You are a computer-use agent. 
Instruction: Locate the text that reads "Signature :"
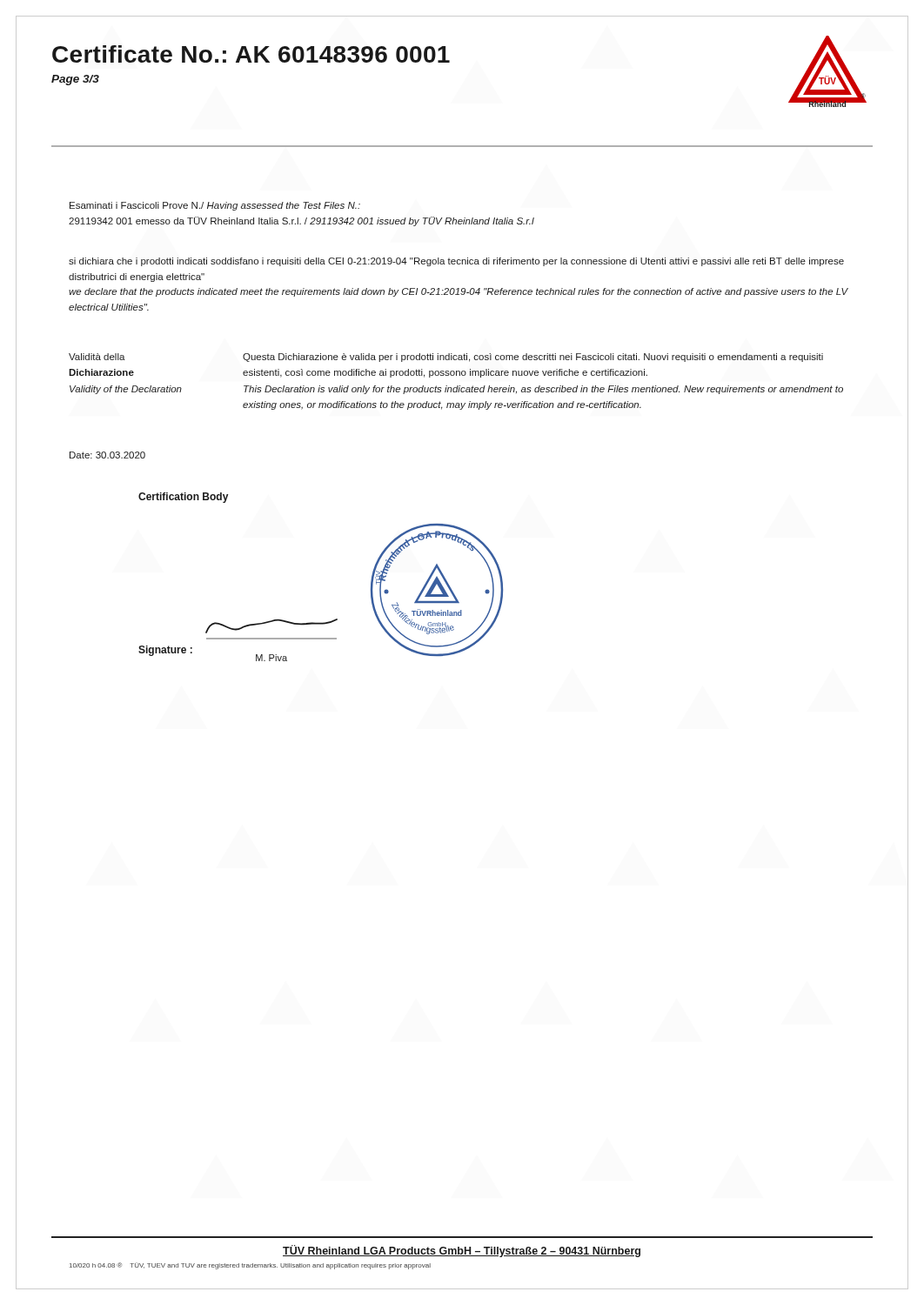pos(166,650)
